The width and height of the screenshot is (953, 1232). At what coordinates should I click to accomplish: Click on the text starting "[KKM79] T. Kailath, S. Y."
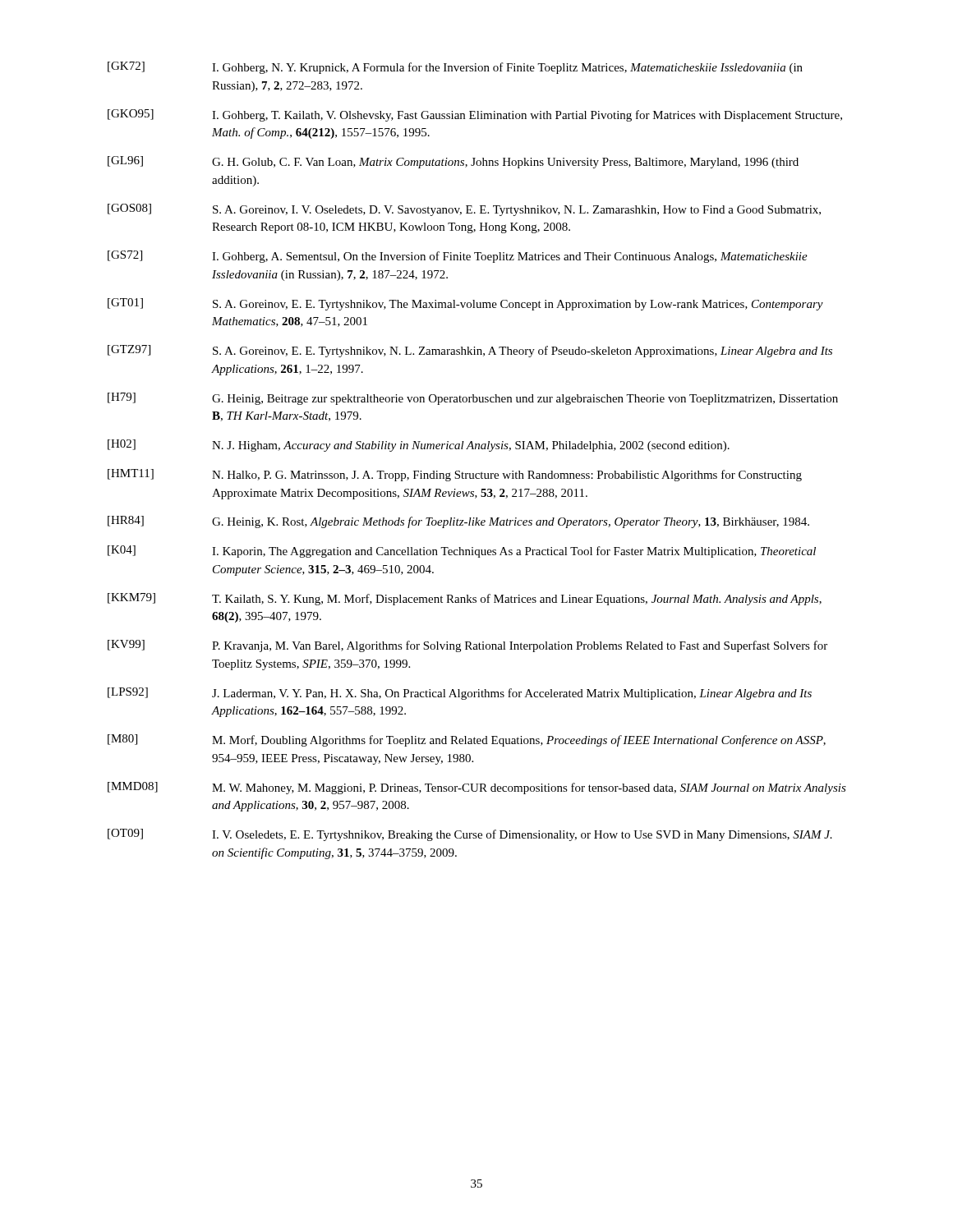tap(476, 608)
